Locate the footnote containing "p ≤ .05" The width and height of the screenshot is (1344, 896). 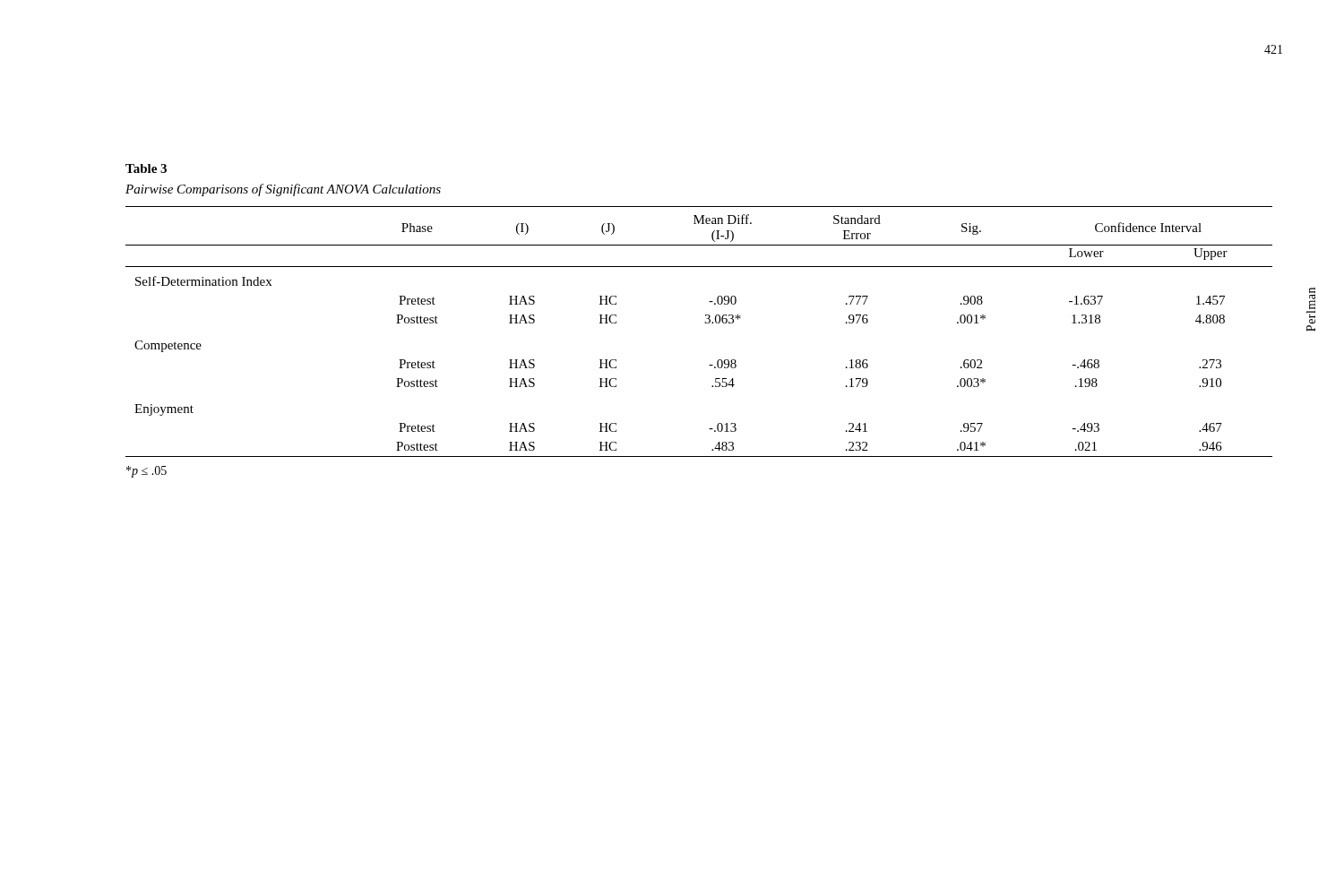tap(146, 471)
